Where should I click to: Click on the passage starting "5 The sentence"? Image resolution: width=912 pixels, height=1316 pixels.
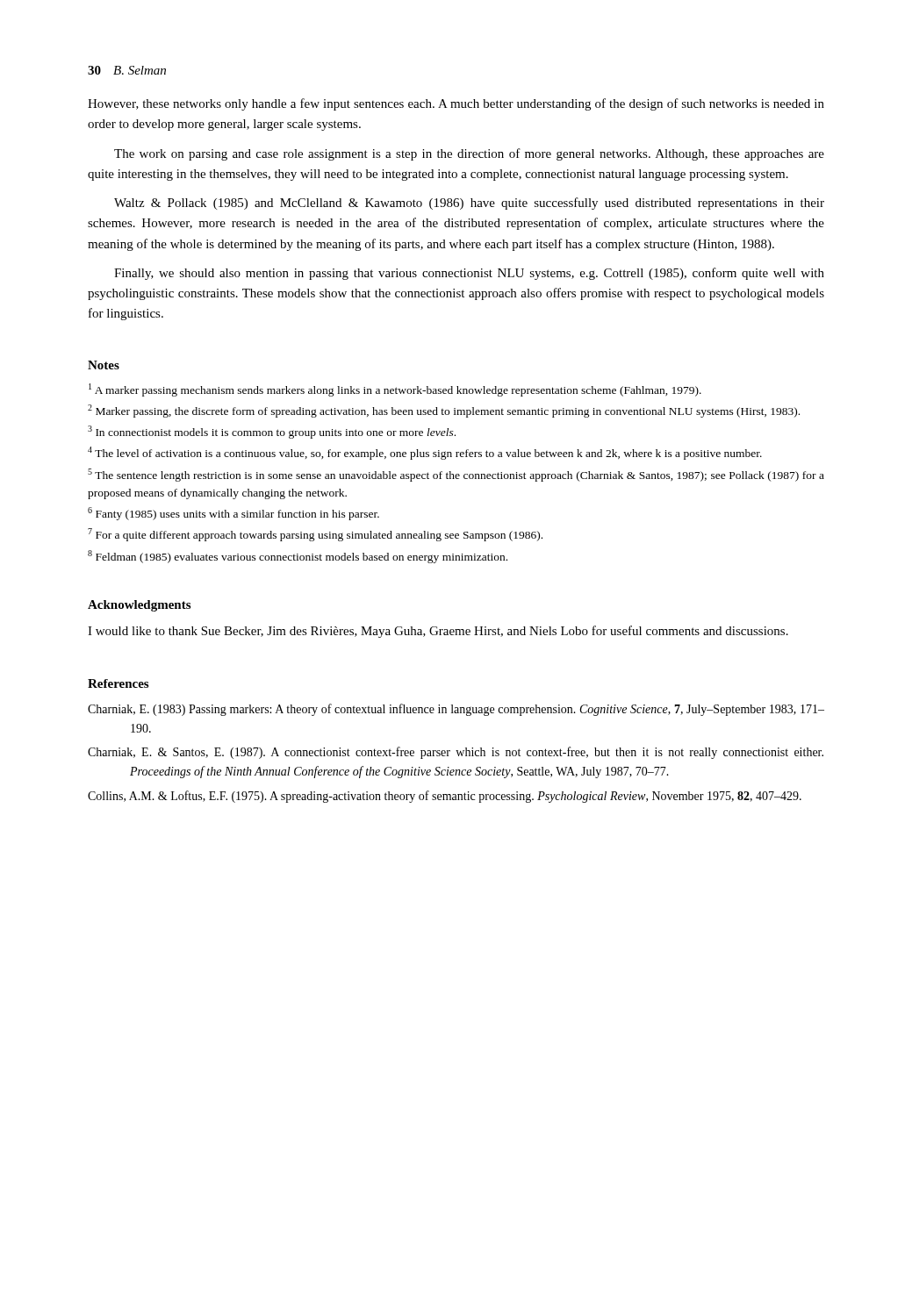tap(456, 483)
